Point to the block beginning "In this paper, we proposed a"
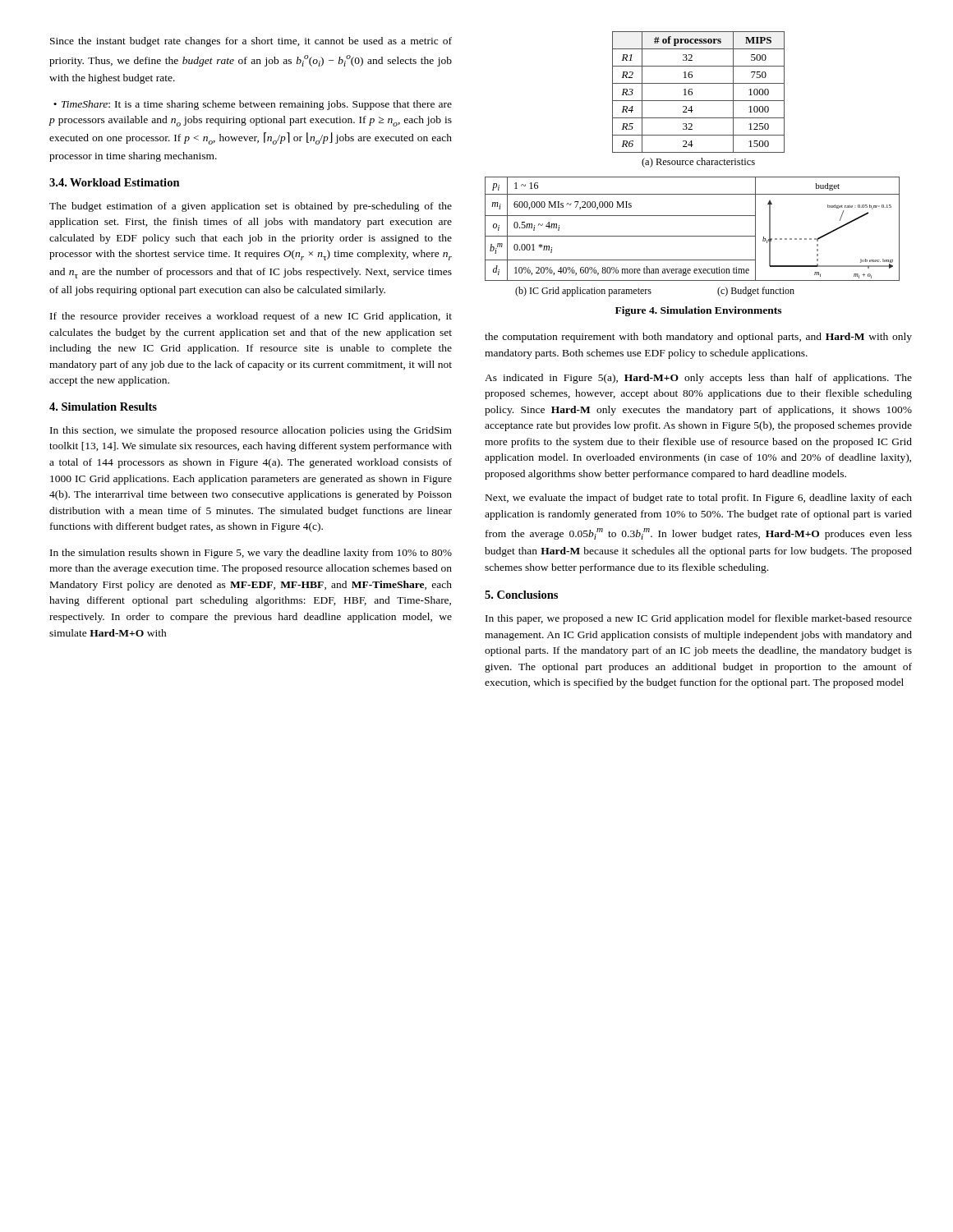Image resolution: width=953 pixels, height=1232 pixels. point(698,650)
